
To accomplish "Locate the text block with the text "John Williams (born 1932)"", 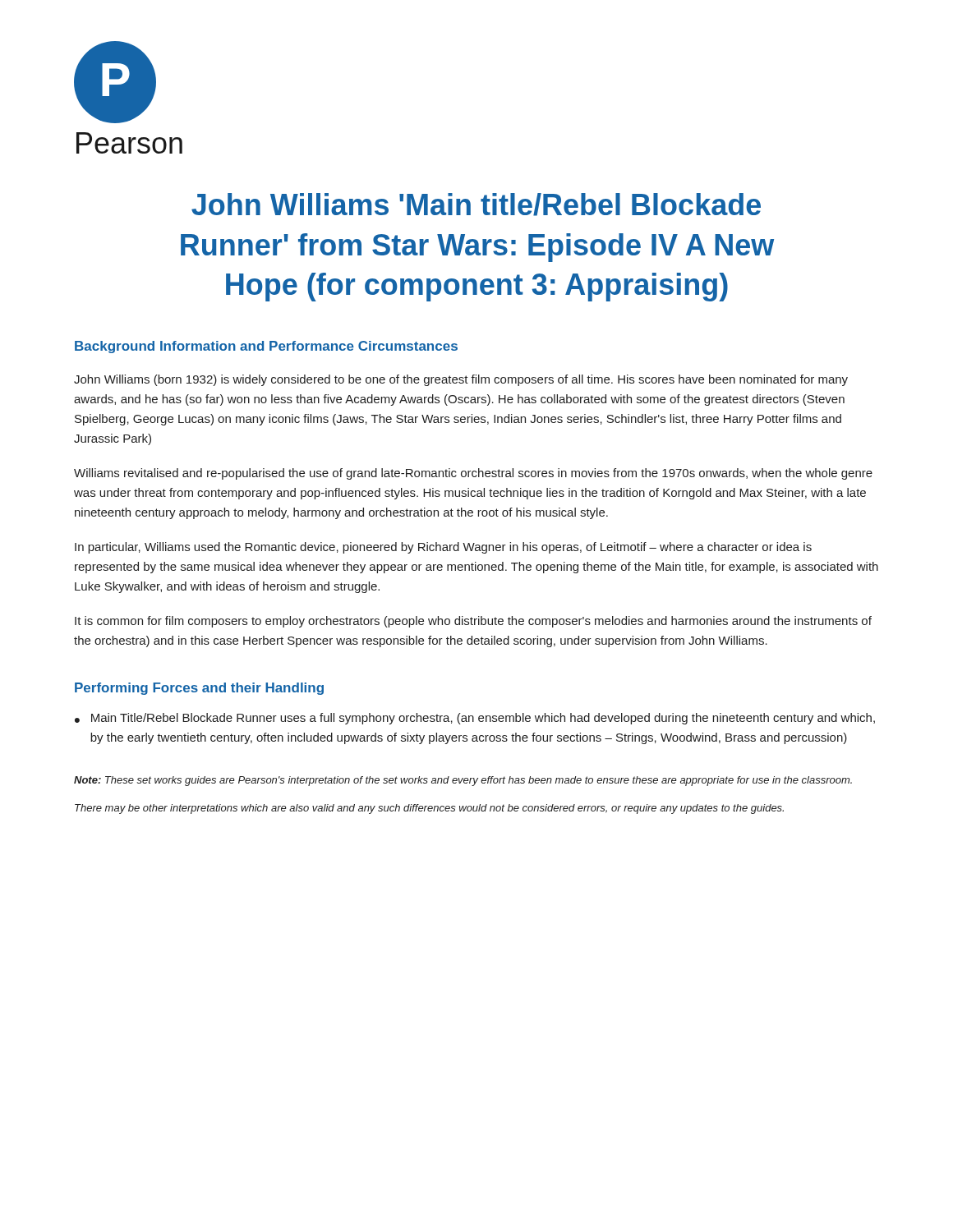I will [x=461, y=408].
